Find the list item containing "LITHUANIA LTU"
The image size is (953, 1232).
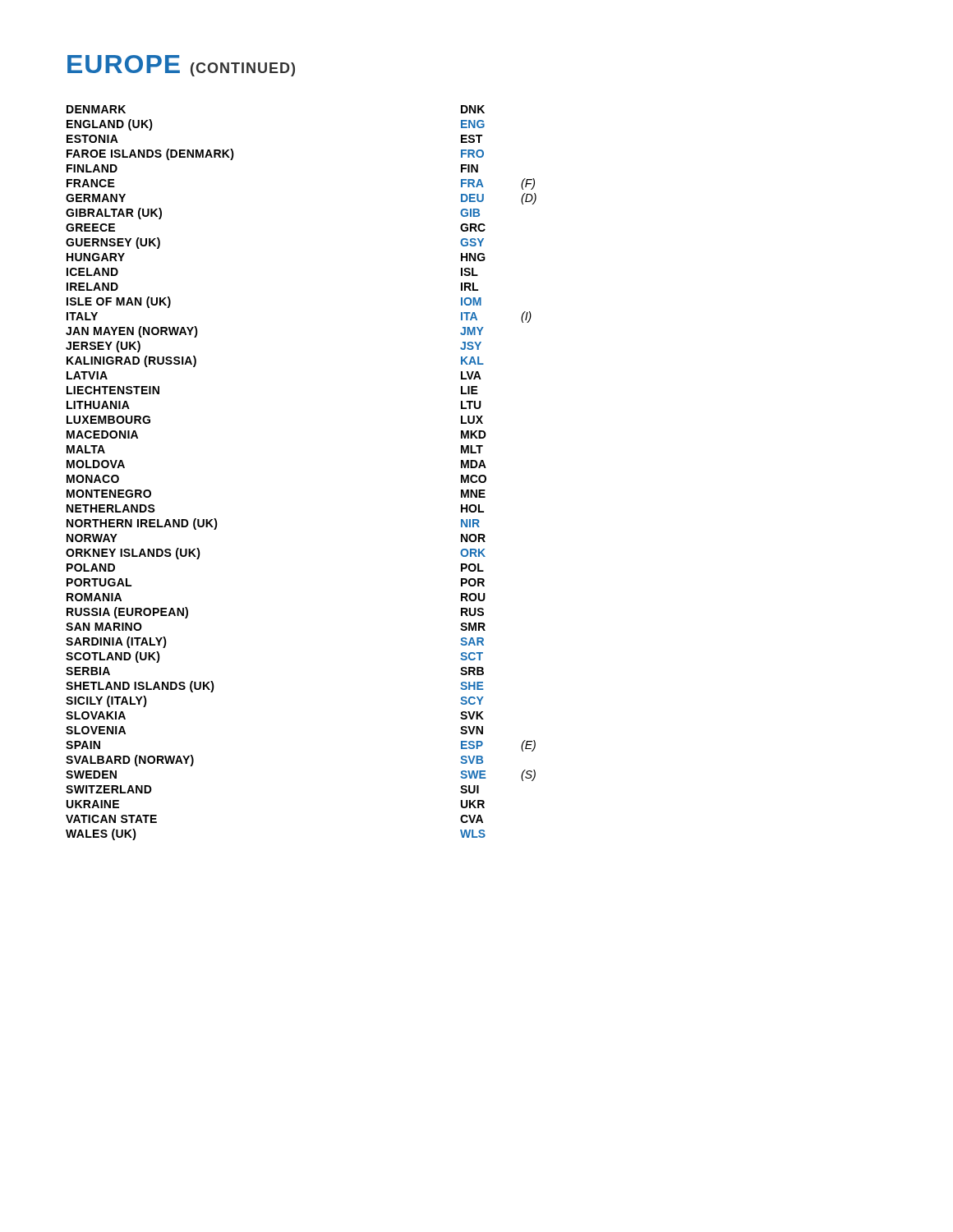[x=98, y=405]
